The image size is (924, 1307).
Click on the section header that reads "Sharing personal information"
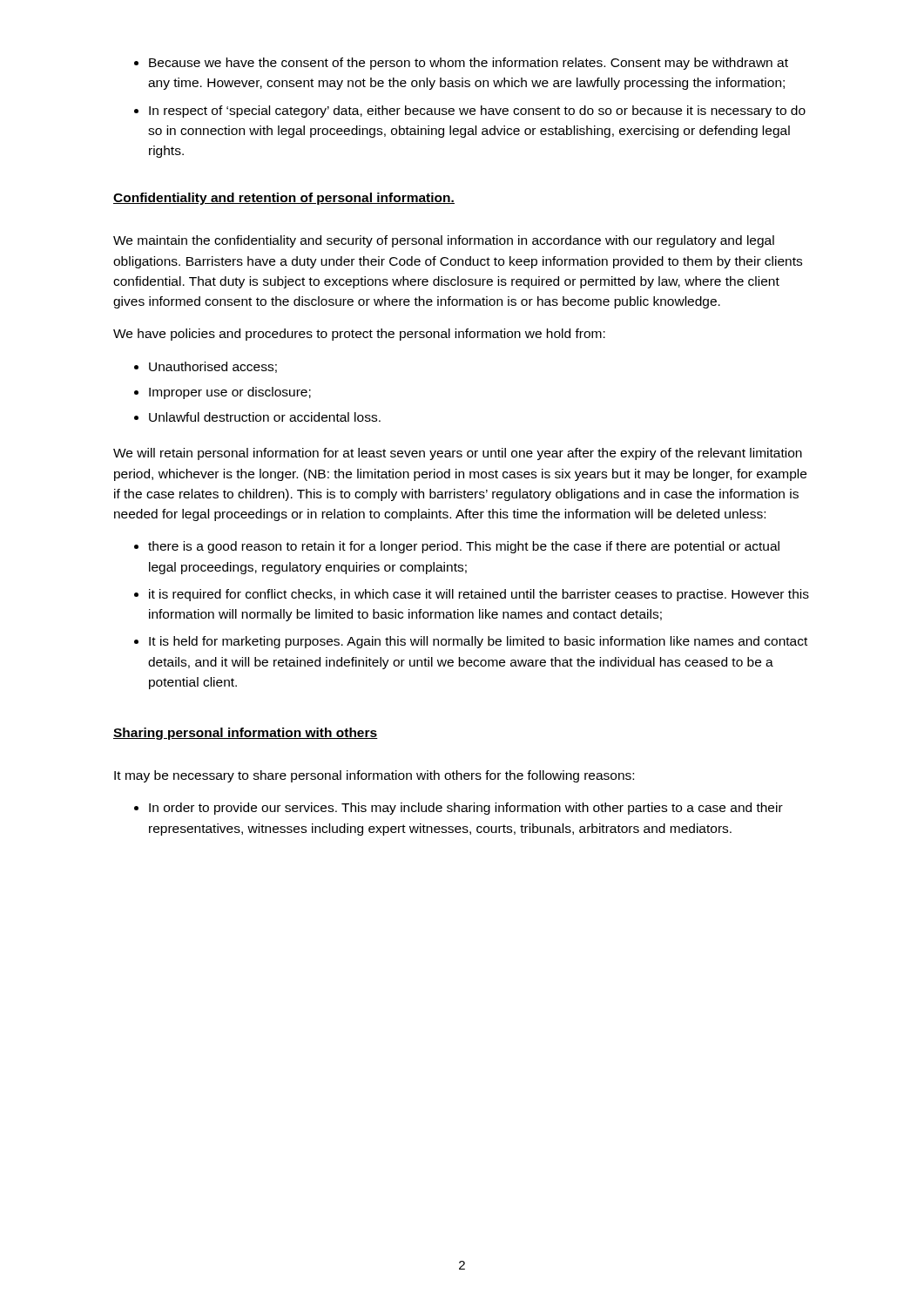pyautogui.click(x=245, y=733)
